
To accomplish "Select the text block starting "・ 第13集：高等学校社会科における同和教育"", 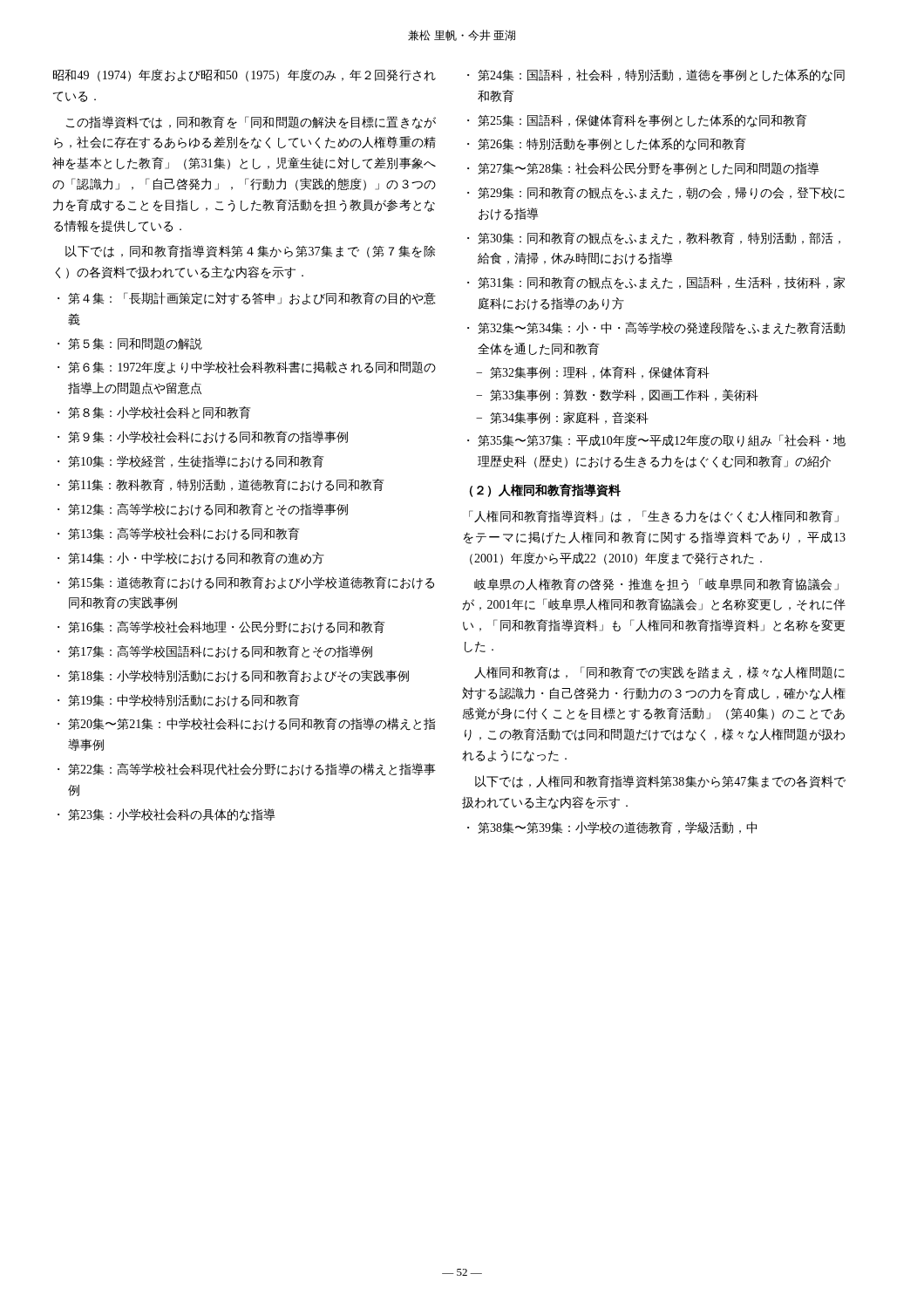I will tap(244, 534).
